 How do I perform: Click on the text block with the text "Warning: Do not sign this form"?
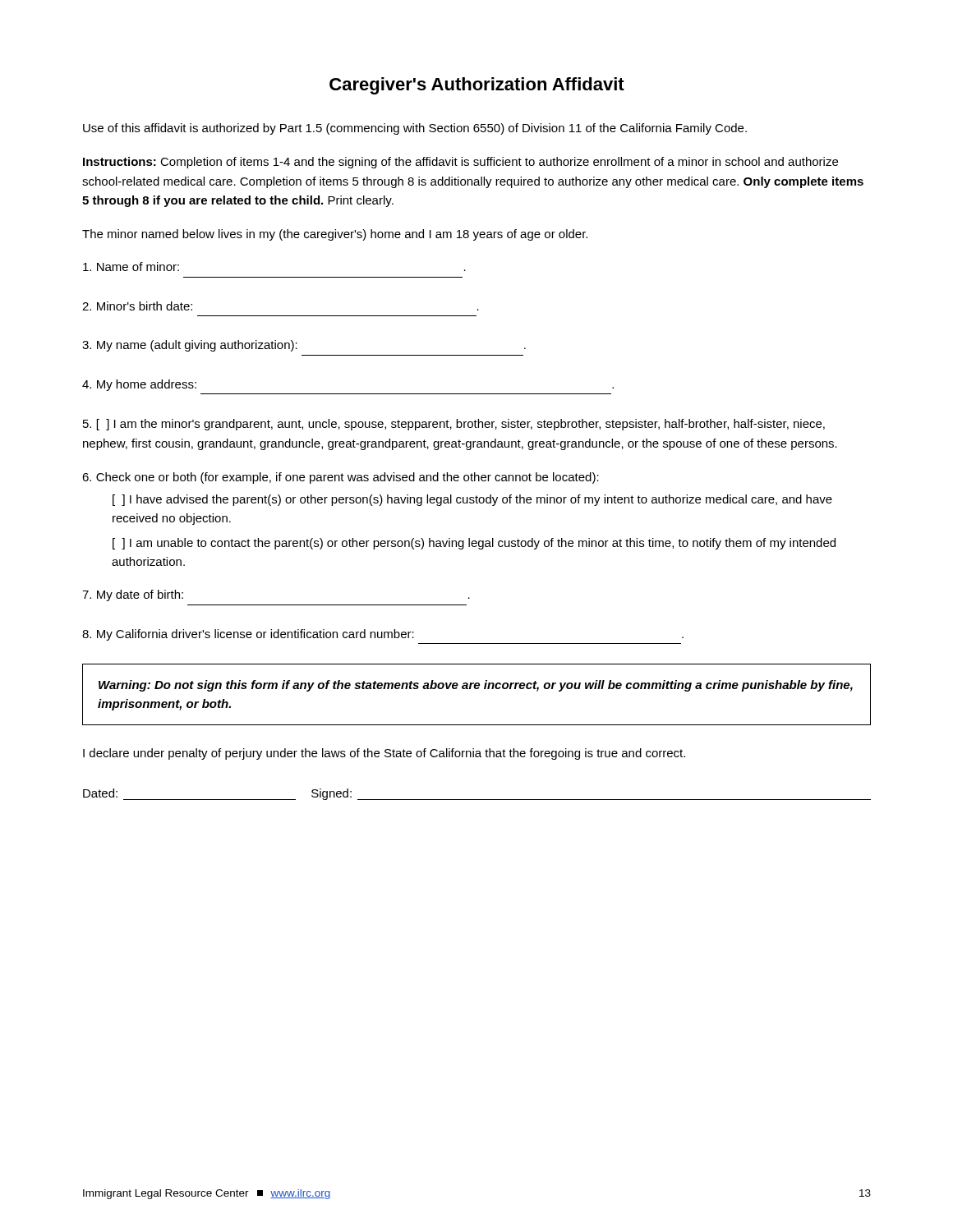476,694
